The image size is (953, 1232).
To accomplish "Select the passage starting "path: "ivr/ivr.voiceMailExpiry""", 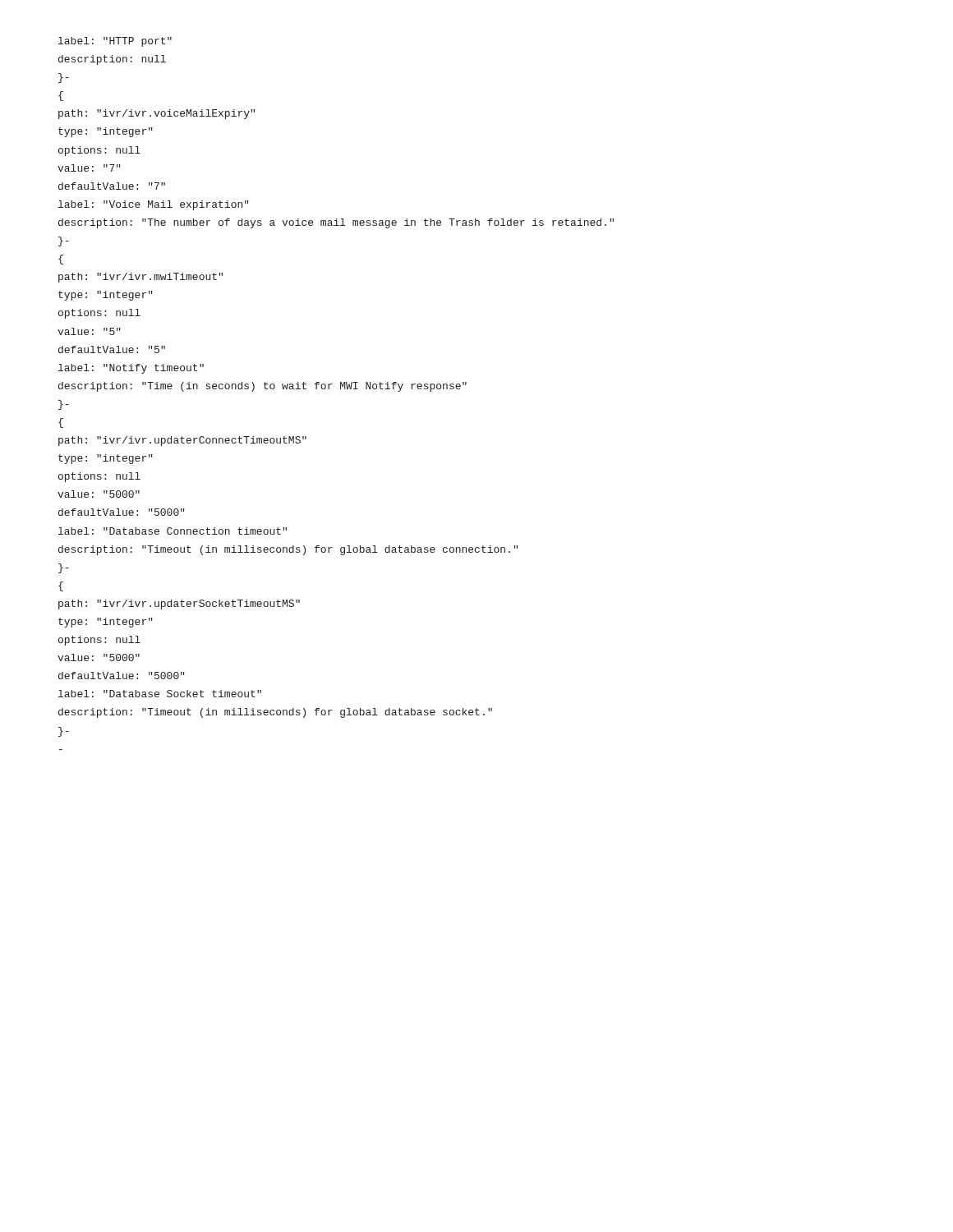I will click(157, 114).
